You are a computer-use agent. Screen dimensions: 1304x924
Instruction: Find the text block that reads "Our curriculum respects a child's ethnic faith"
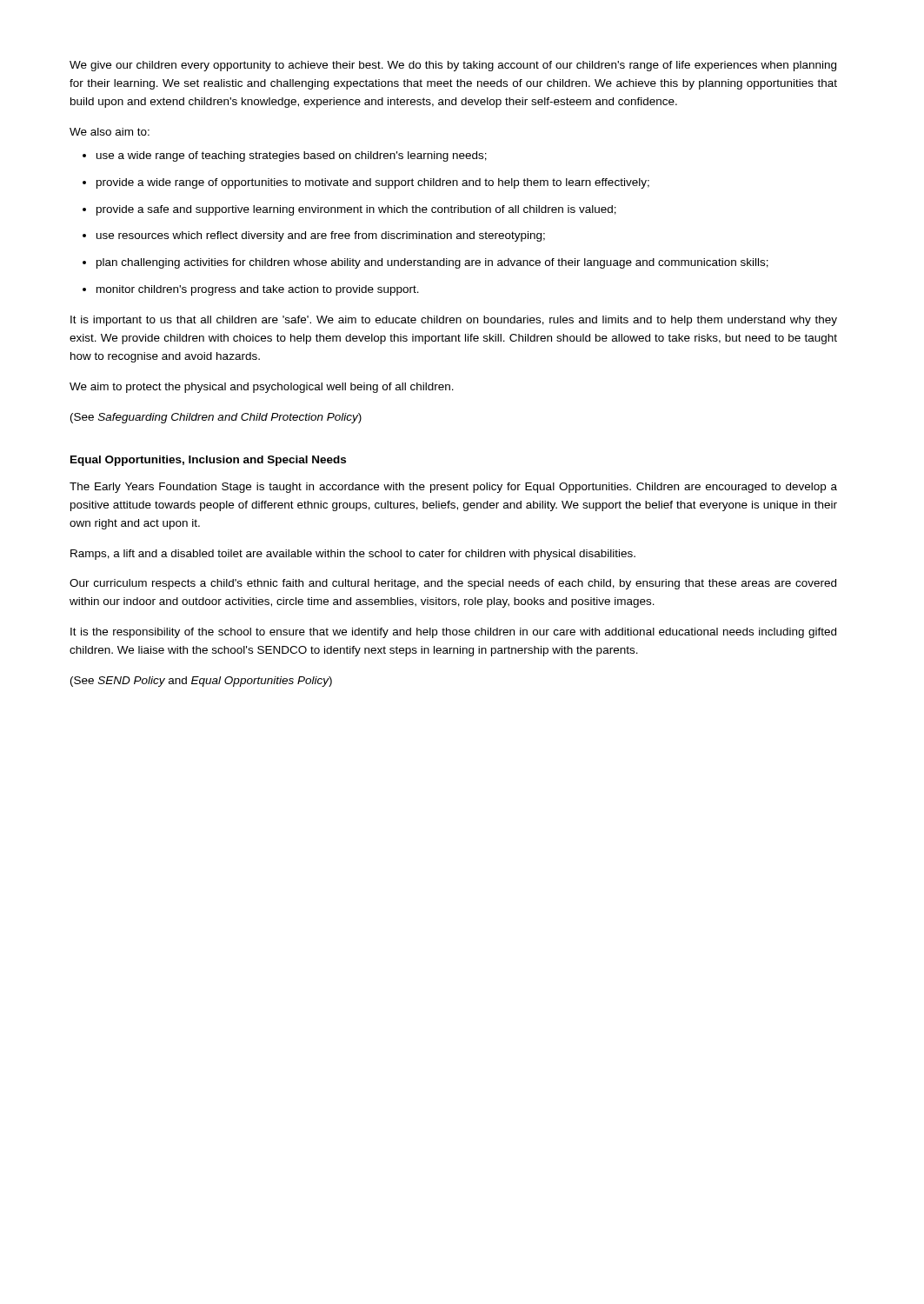coord(453,592)
